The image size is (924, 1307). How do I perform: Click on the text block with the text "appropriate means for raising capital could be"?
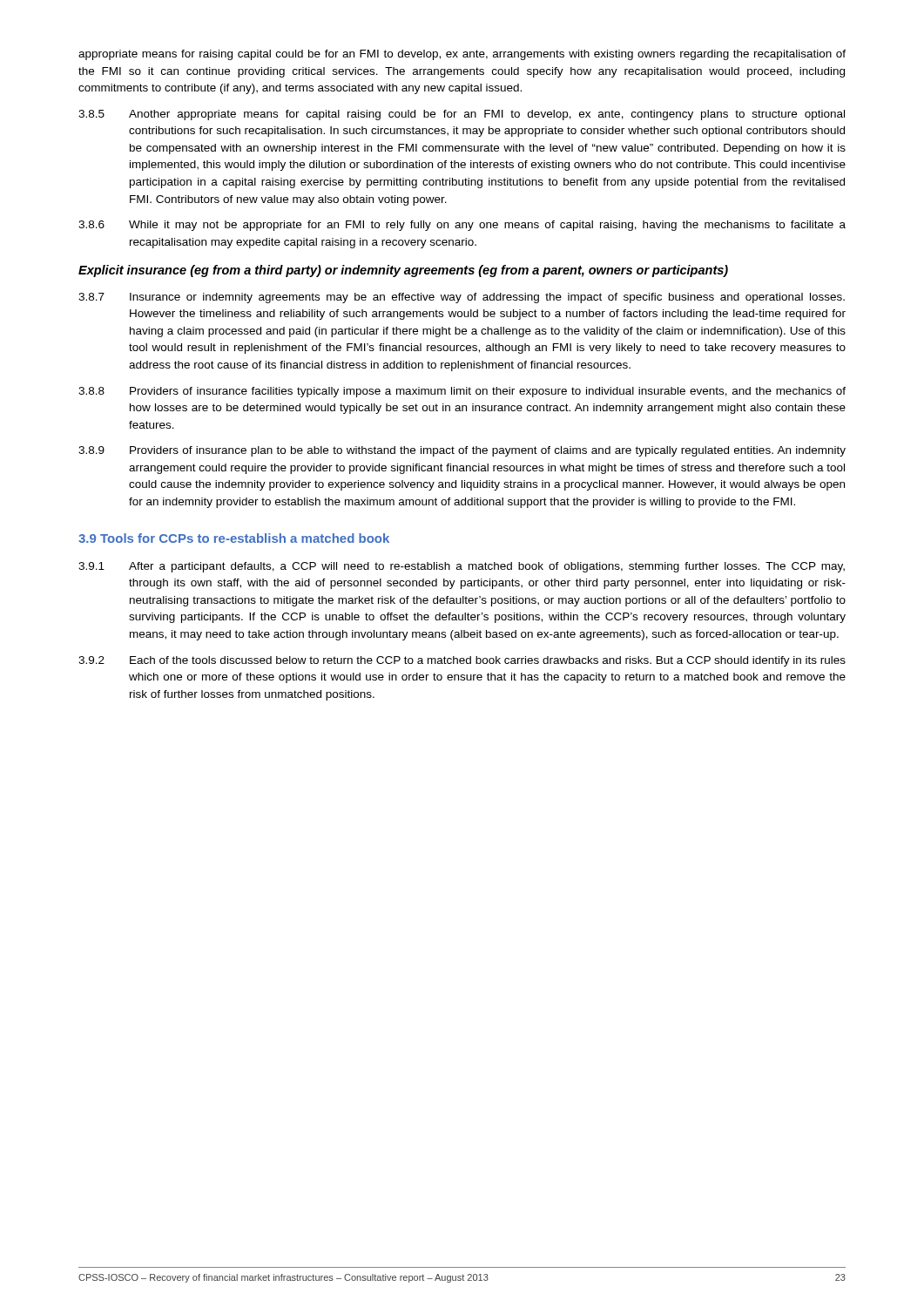point(462,71)
